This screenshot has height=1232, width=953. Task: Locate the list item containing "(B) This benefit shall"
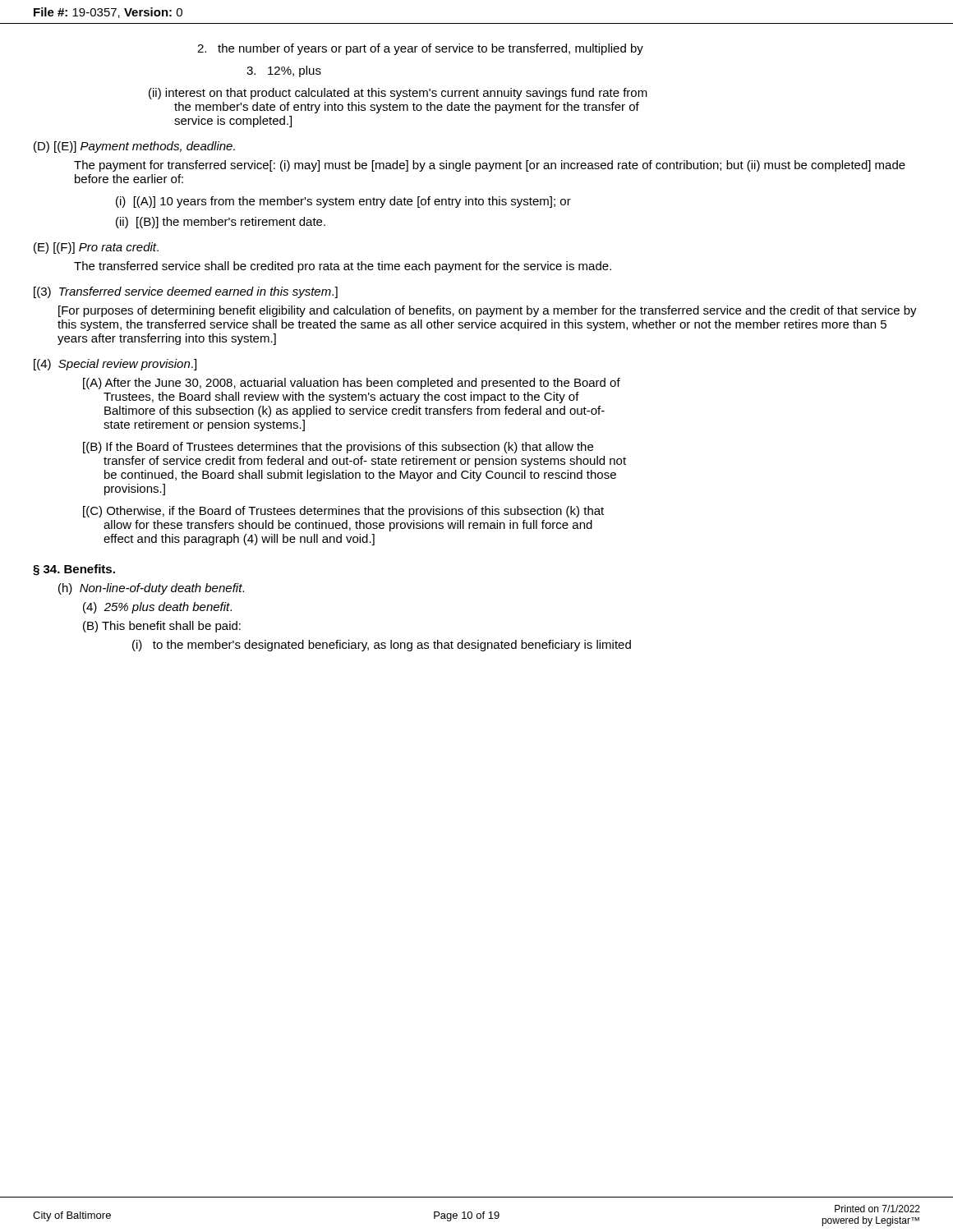162,625
